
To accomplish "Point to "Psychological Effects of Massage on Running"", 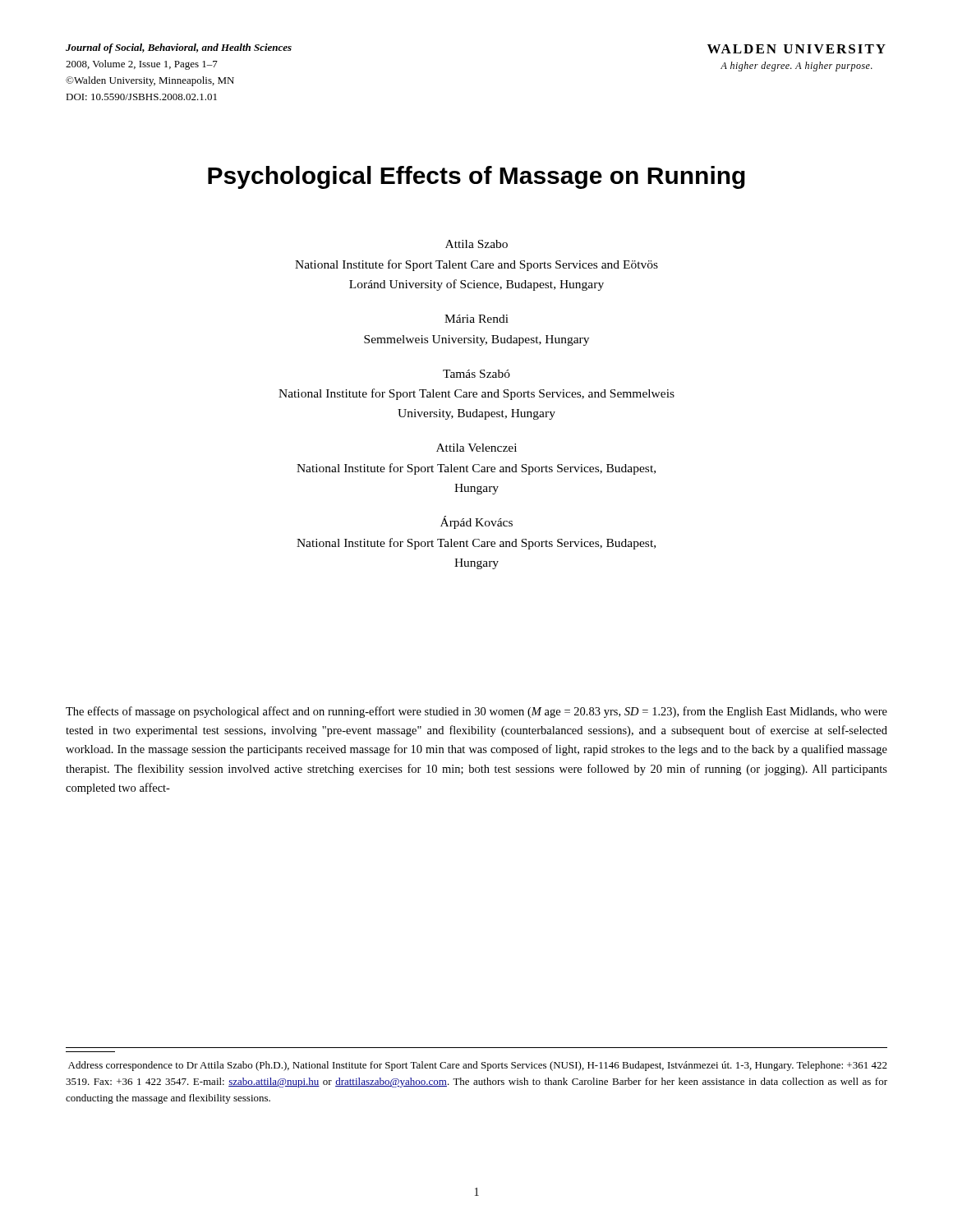I will (x=476, y=175).
